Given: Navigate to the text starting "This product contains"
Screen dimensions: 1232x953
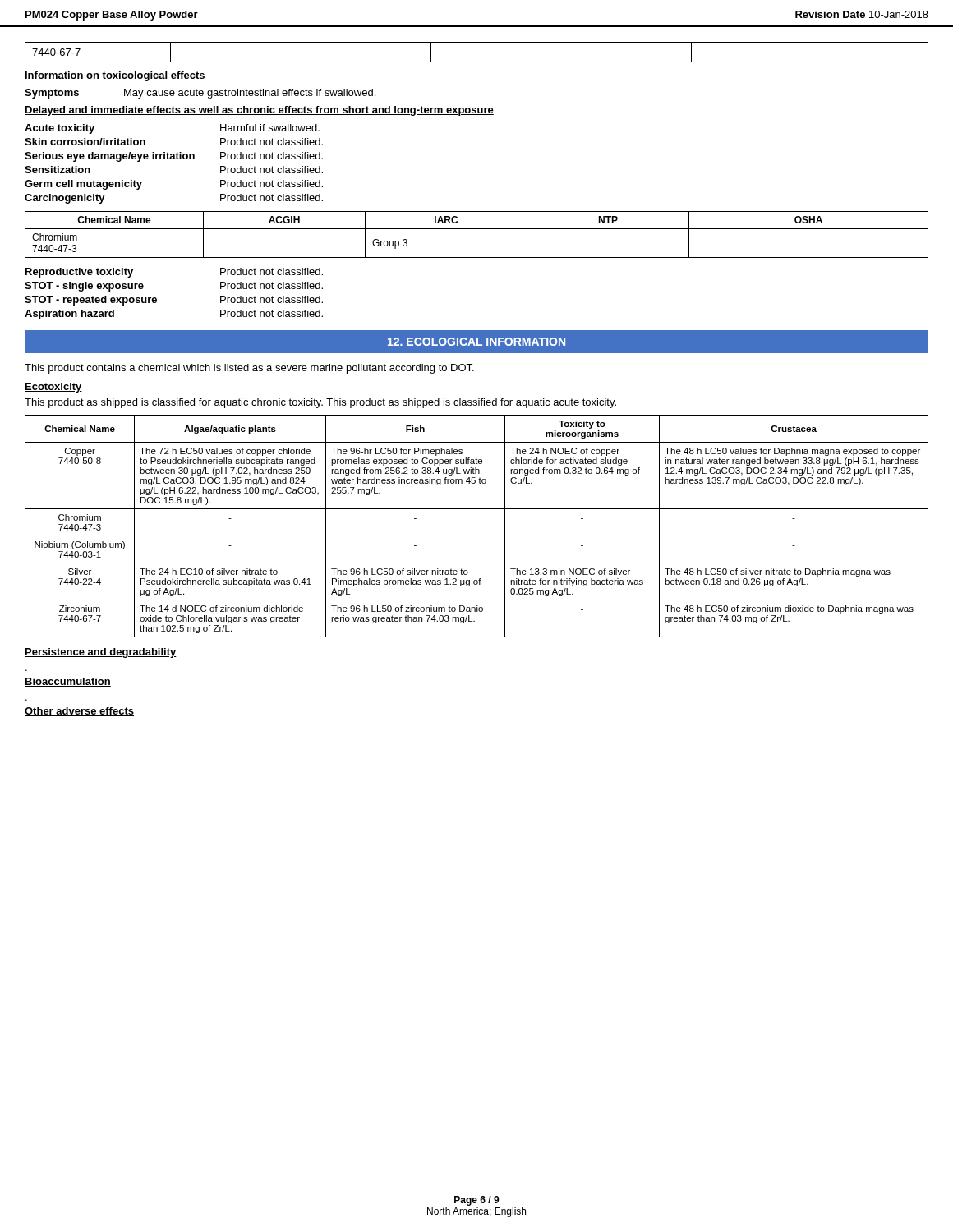Looking at the screenshot, I should tap(250, 368).
